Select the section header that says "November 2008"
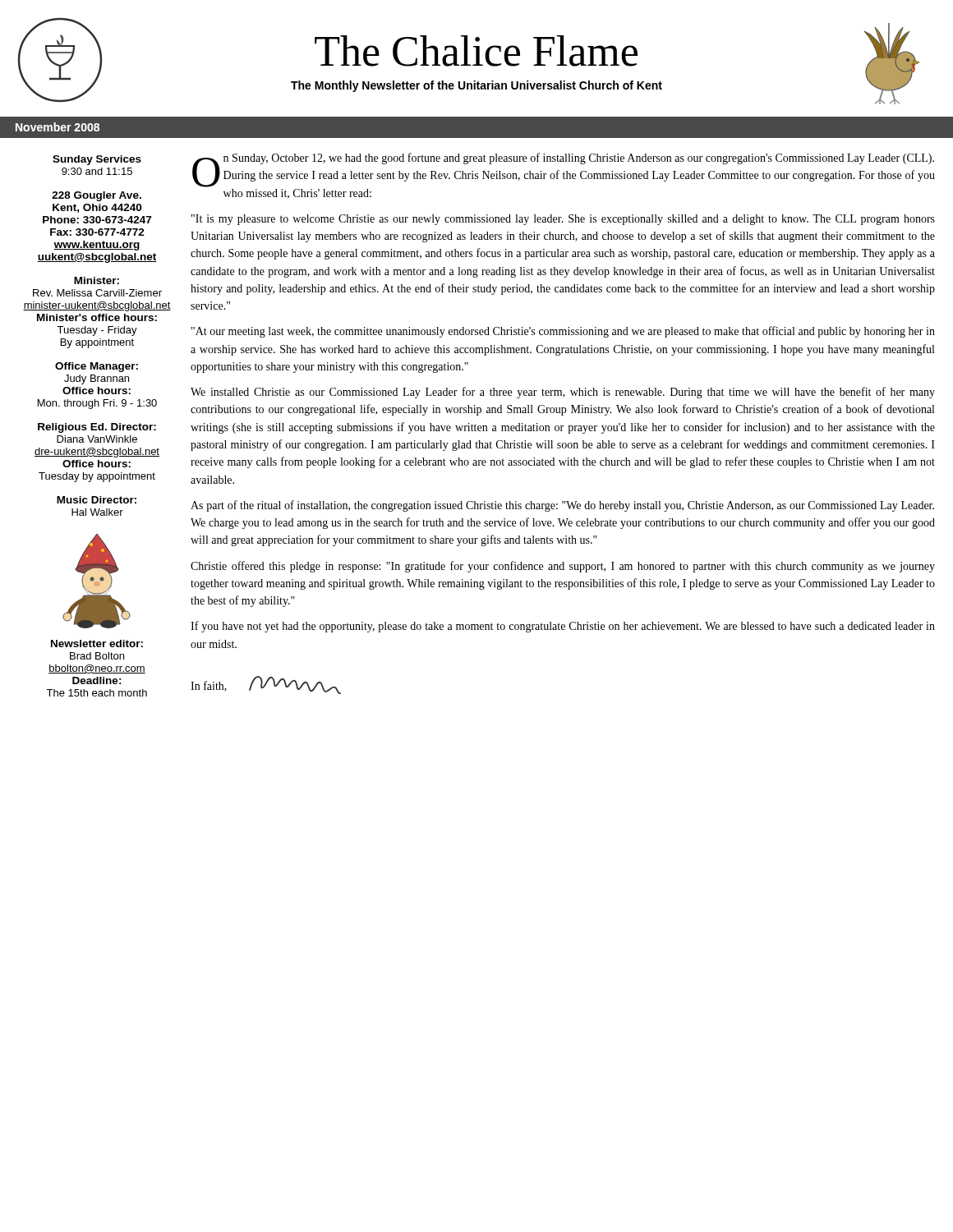 click(x=57, y=127)
